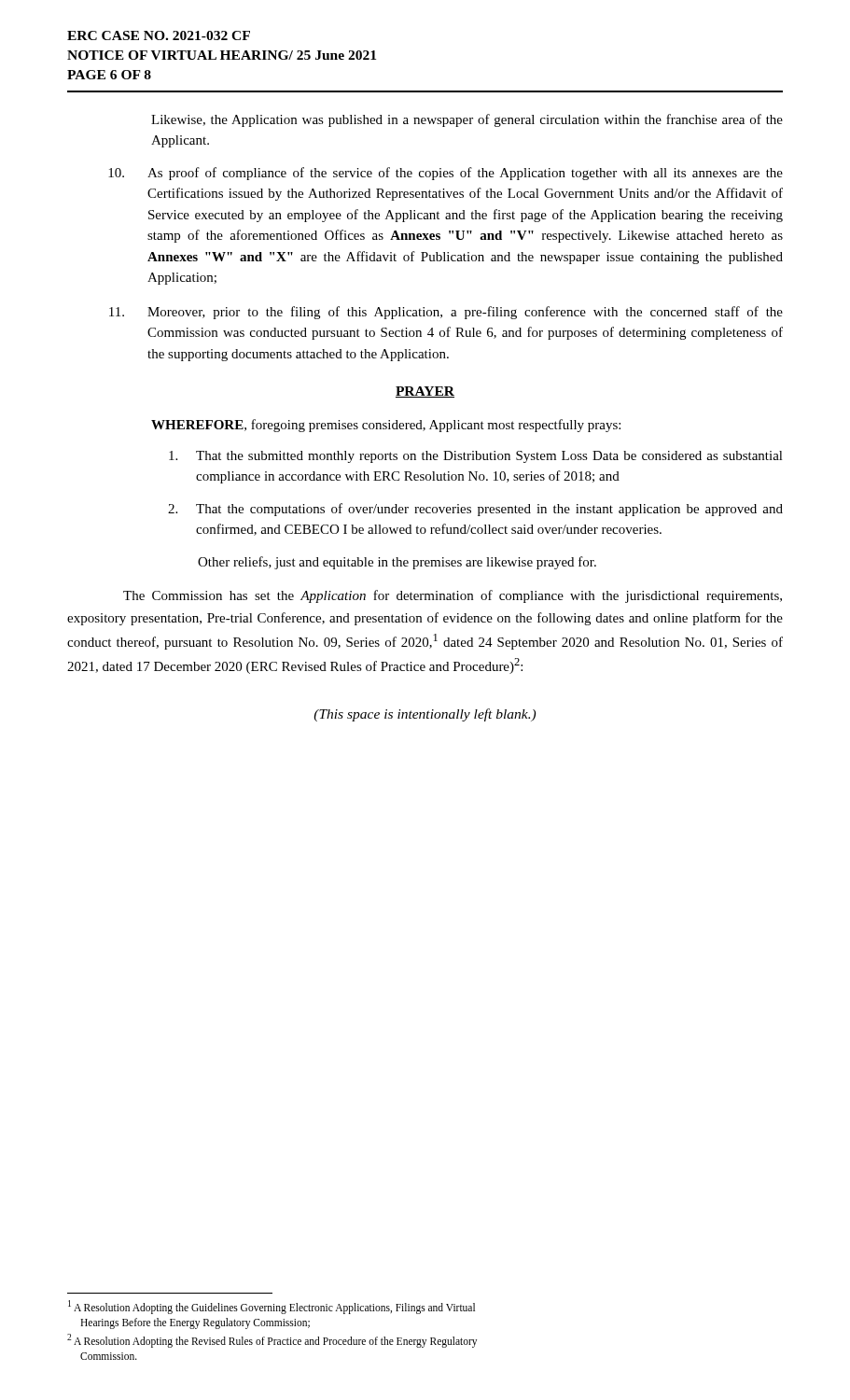Navigate to the element starting "The Commission has set"
Screen dimensions: 1400x850
coord(425,631)
